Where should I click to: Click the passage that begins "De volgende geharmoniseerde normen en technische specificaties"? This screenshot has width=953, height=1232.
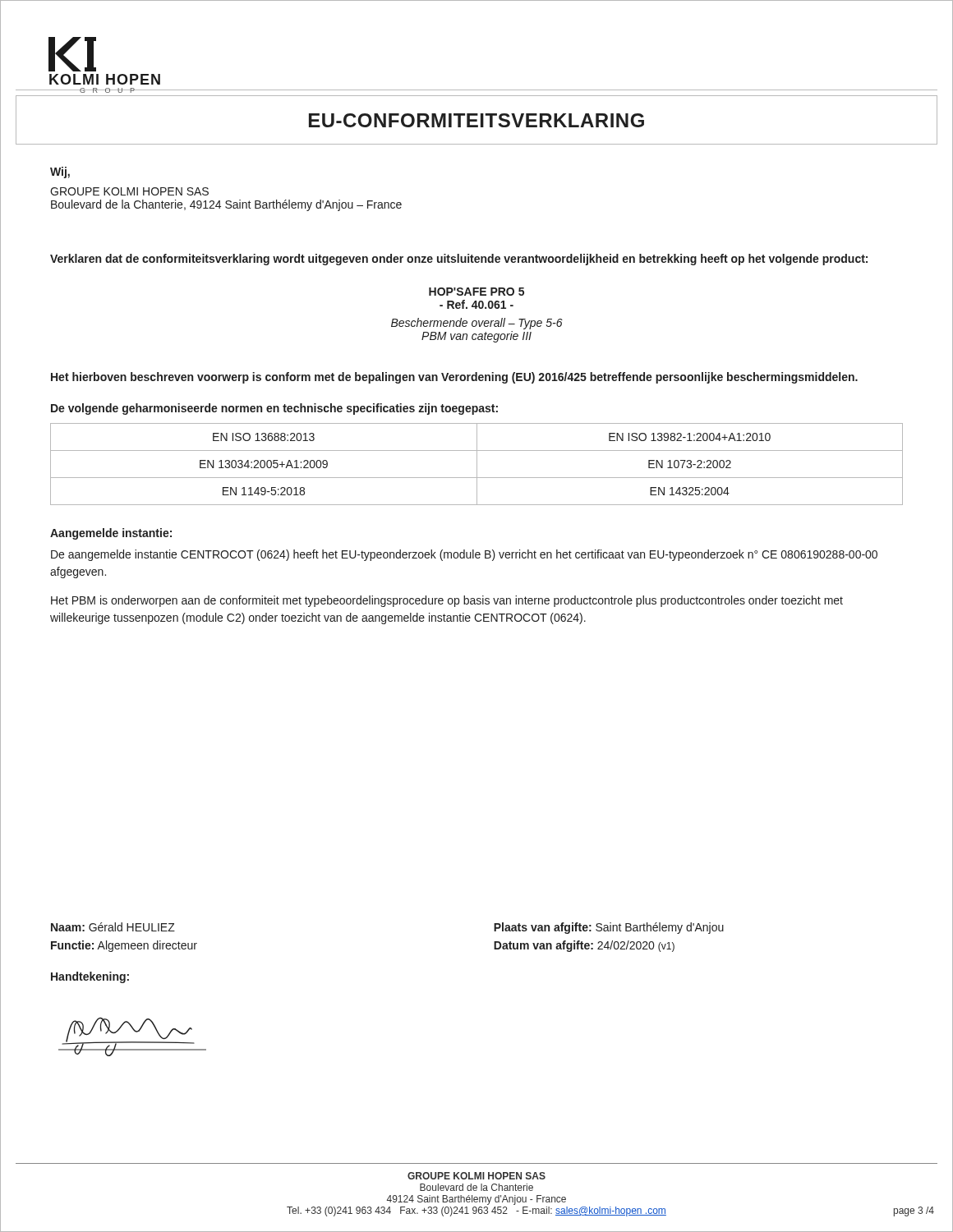[274, 408]
